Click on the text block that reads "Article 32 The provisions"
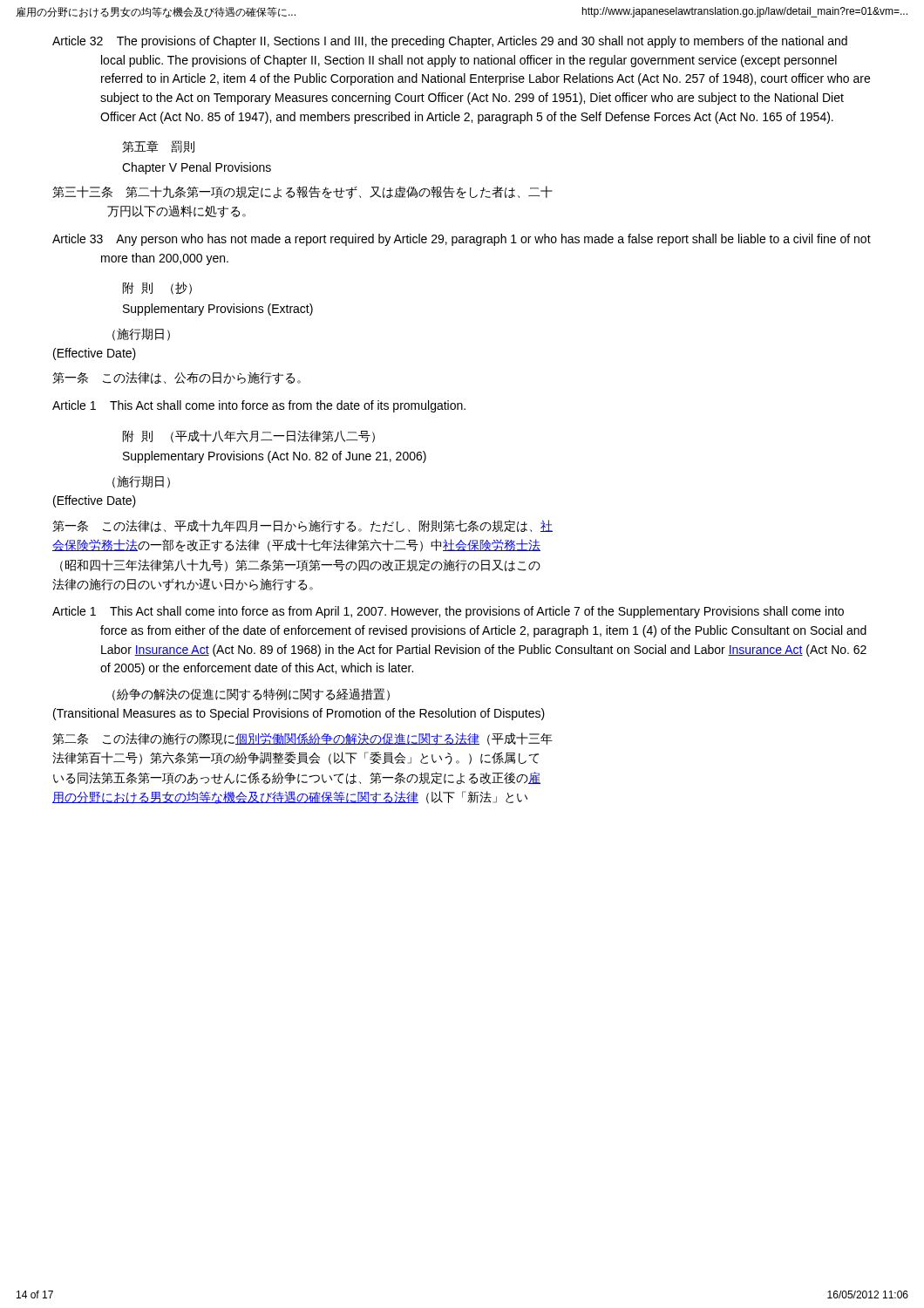This screenshot has height=1308, width=924. (462, 80)
